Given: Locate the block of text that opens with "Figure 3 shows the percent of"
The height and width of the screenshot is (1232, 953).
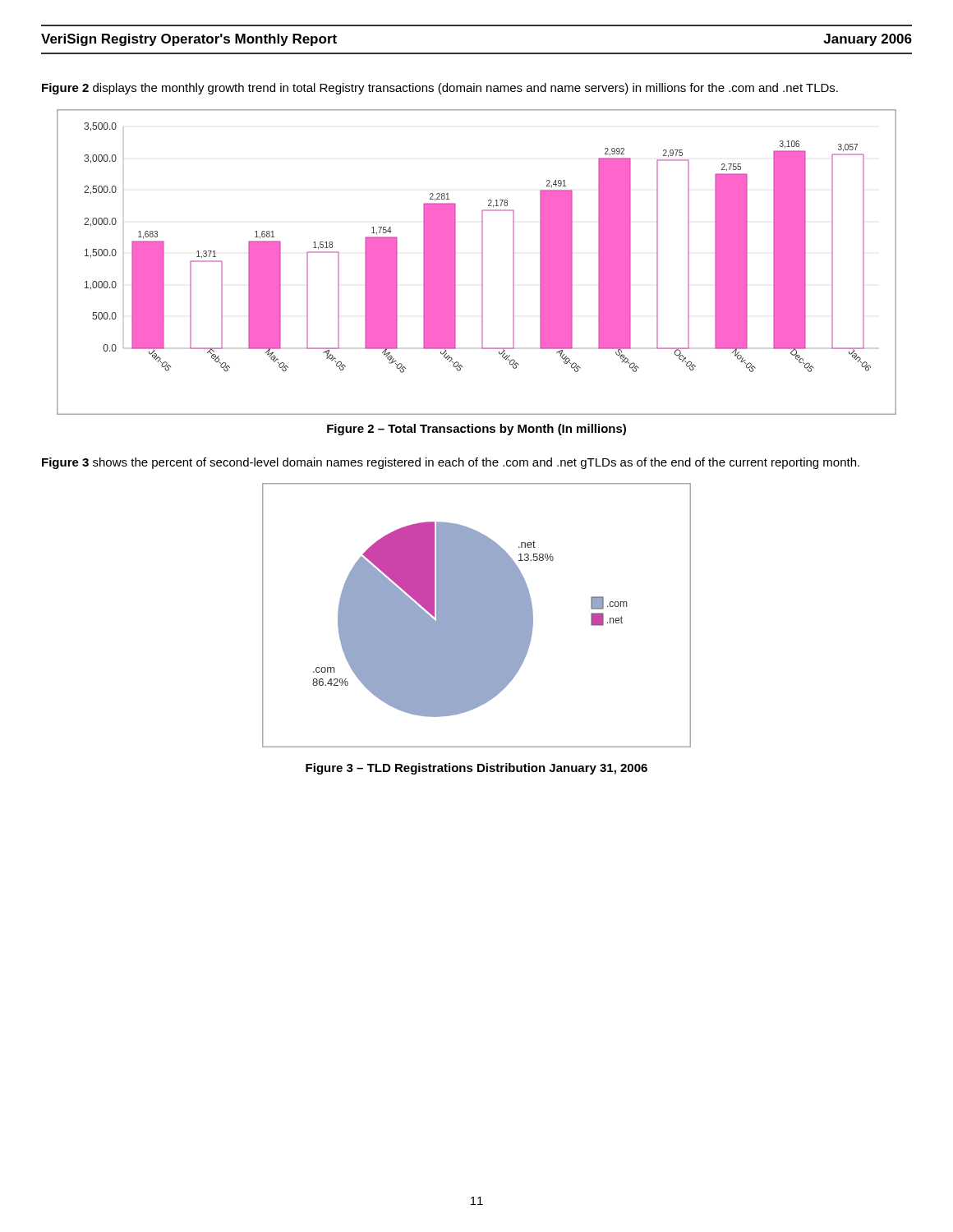Looking at the screenshot, I should [451, 462].
